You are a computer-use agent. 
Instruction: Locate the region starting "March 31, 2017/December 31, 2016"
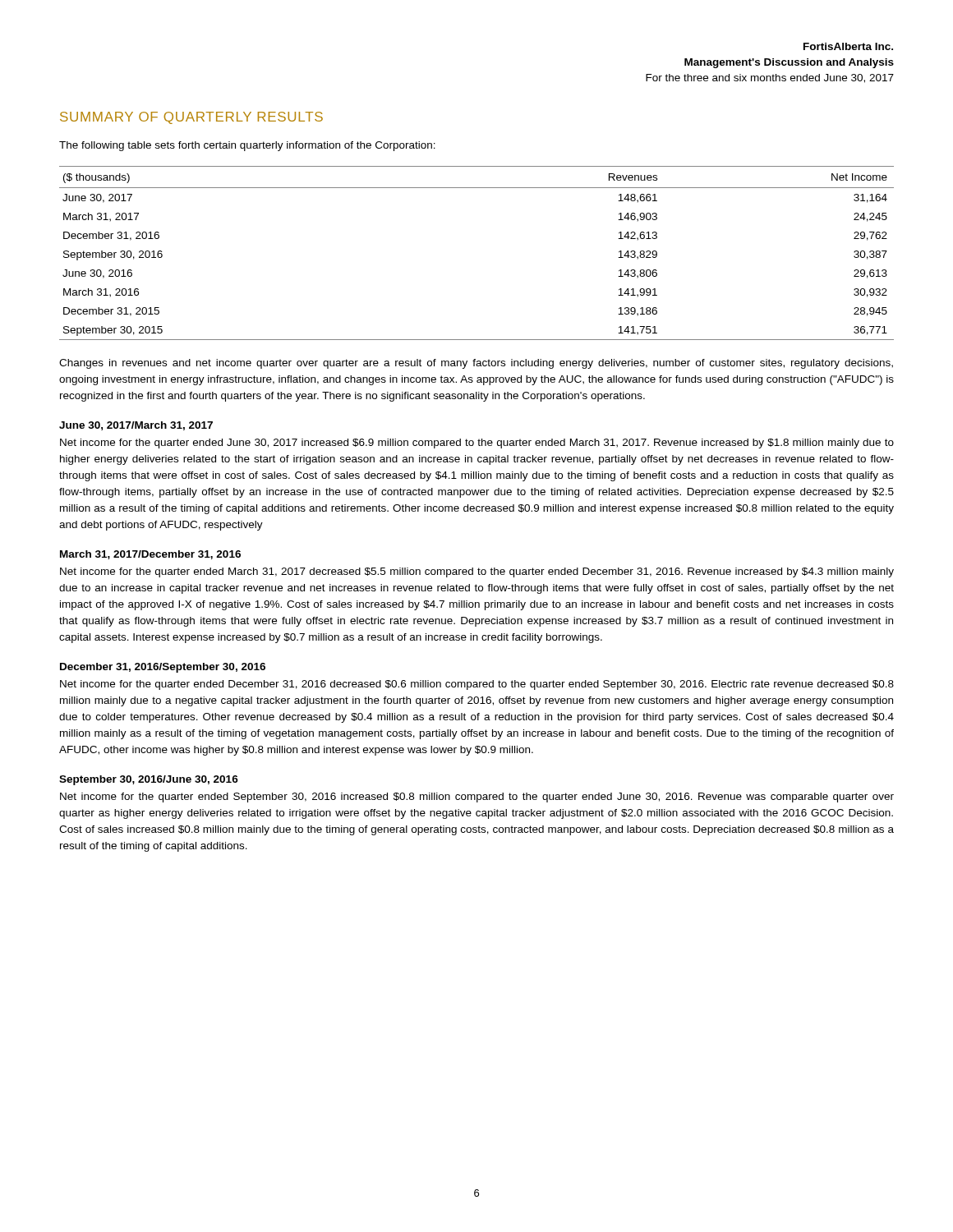[x=150, y=554]
